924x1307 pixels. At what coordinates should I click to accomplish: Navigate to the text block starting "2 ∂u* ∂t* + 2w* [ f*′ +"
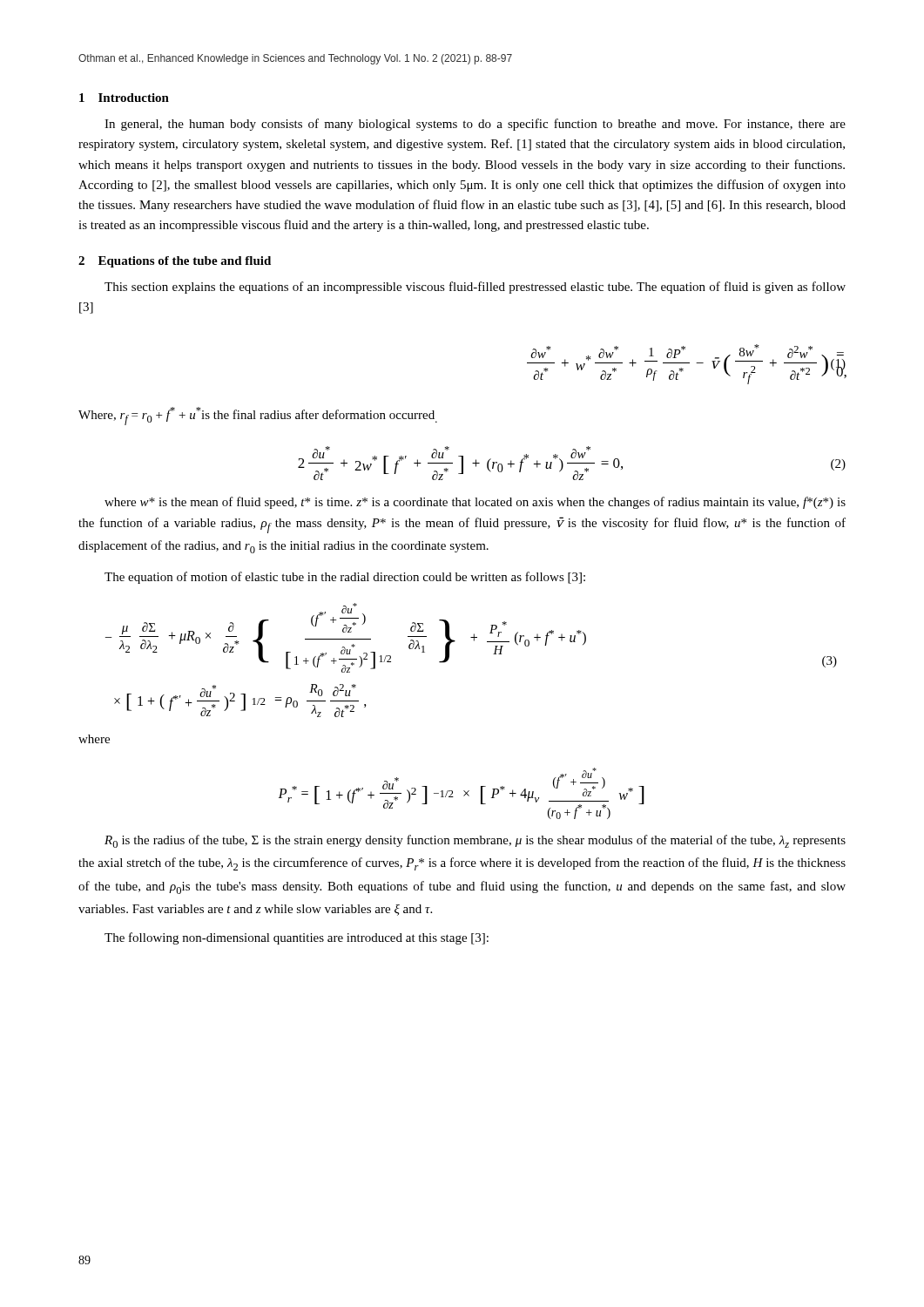tap(572, 464)
